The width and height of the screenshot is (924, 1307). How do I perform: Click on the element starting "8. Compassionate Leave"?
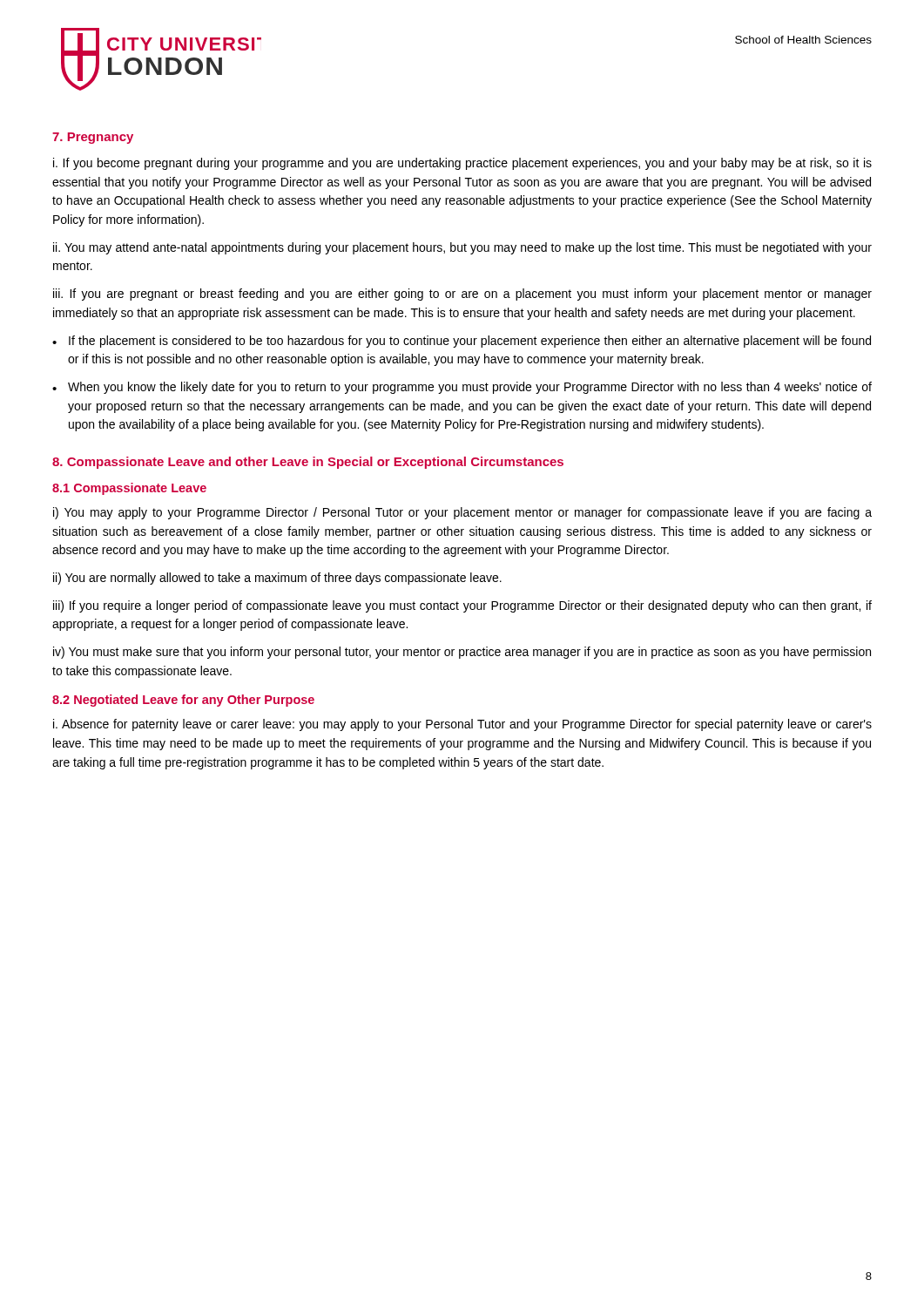[x=308, y=461]
